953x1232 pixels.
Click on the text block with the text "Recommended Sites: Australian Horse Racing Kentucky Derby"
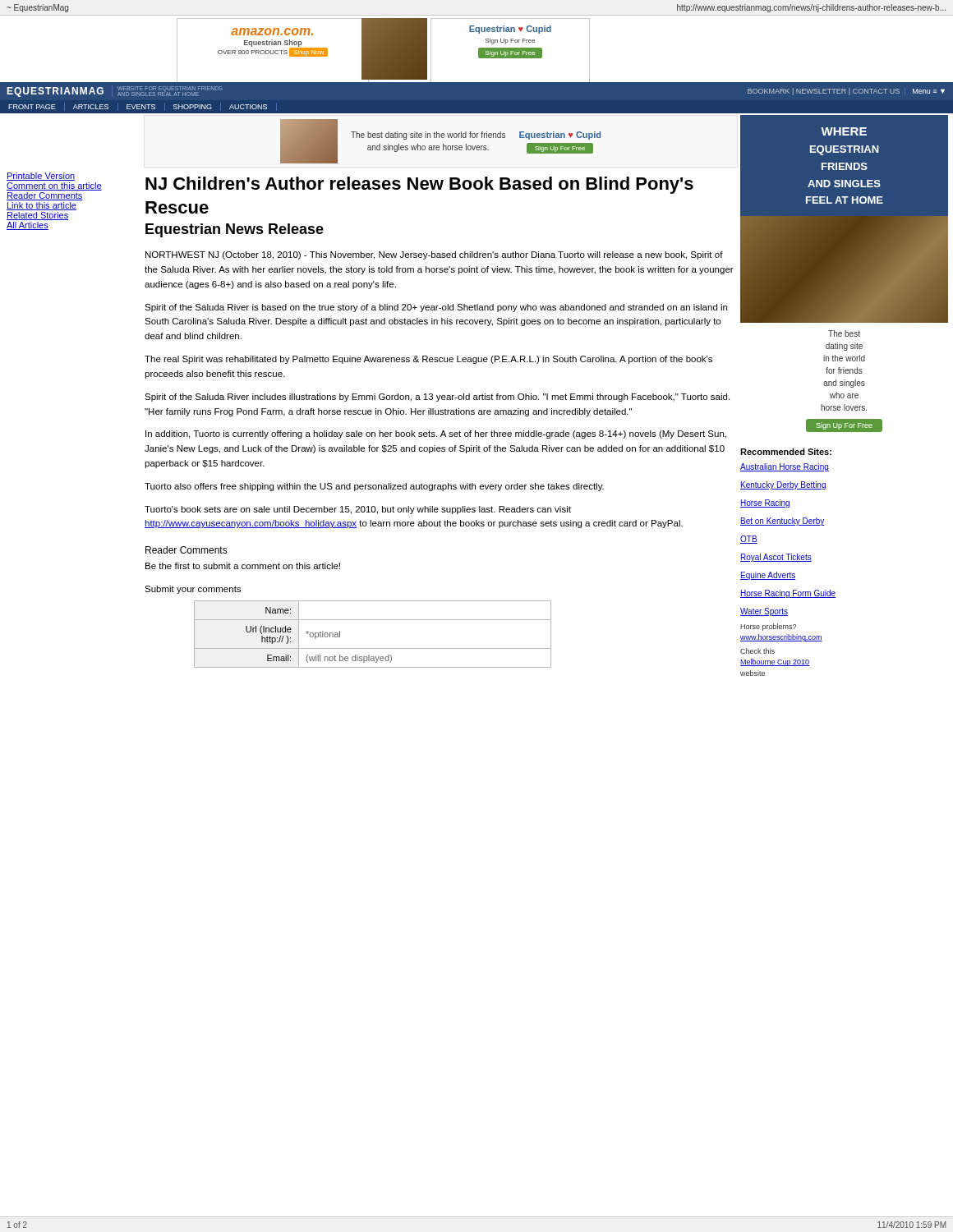tap(786, 452)
